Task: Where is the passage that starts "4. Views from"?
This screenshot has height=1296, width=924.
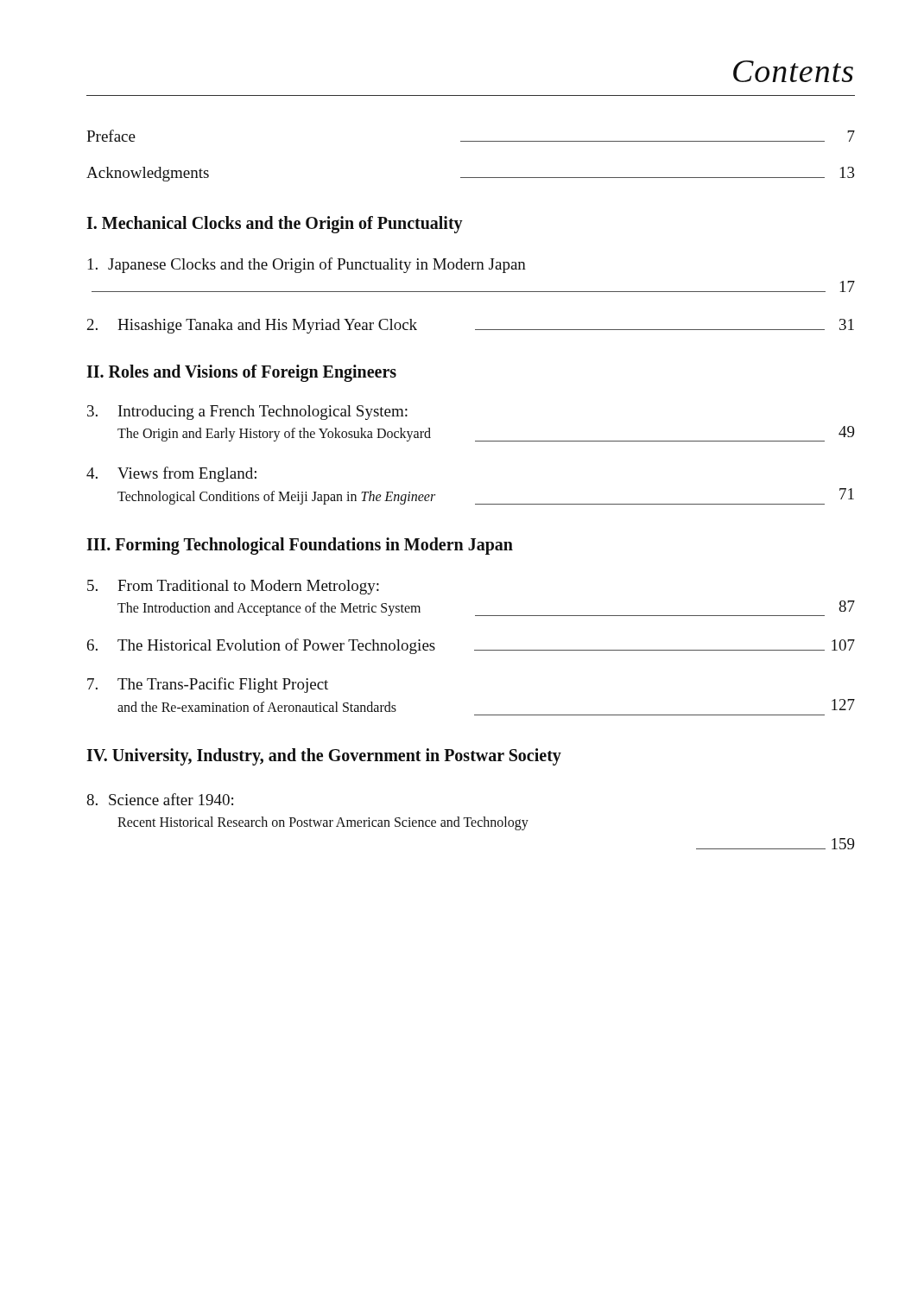Action: 171,474
